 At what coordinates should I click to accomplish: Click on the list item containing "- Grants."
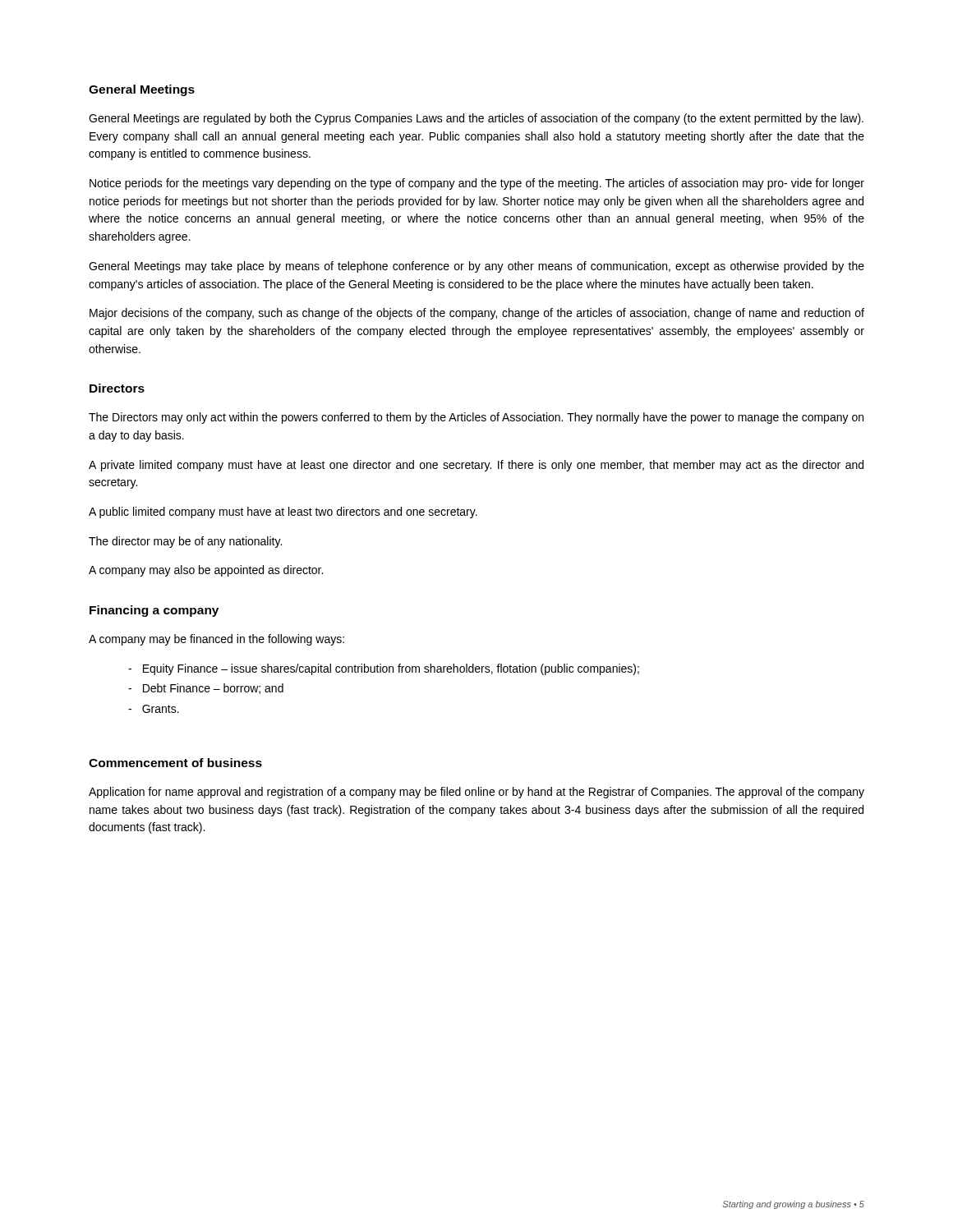(x=154, y=710)
